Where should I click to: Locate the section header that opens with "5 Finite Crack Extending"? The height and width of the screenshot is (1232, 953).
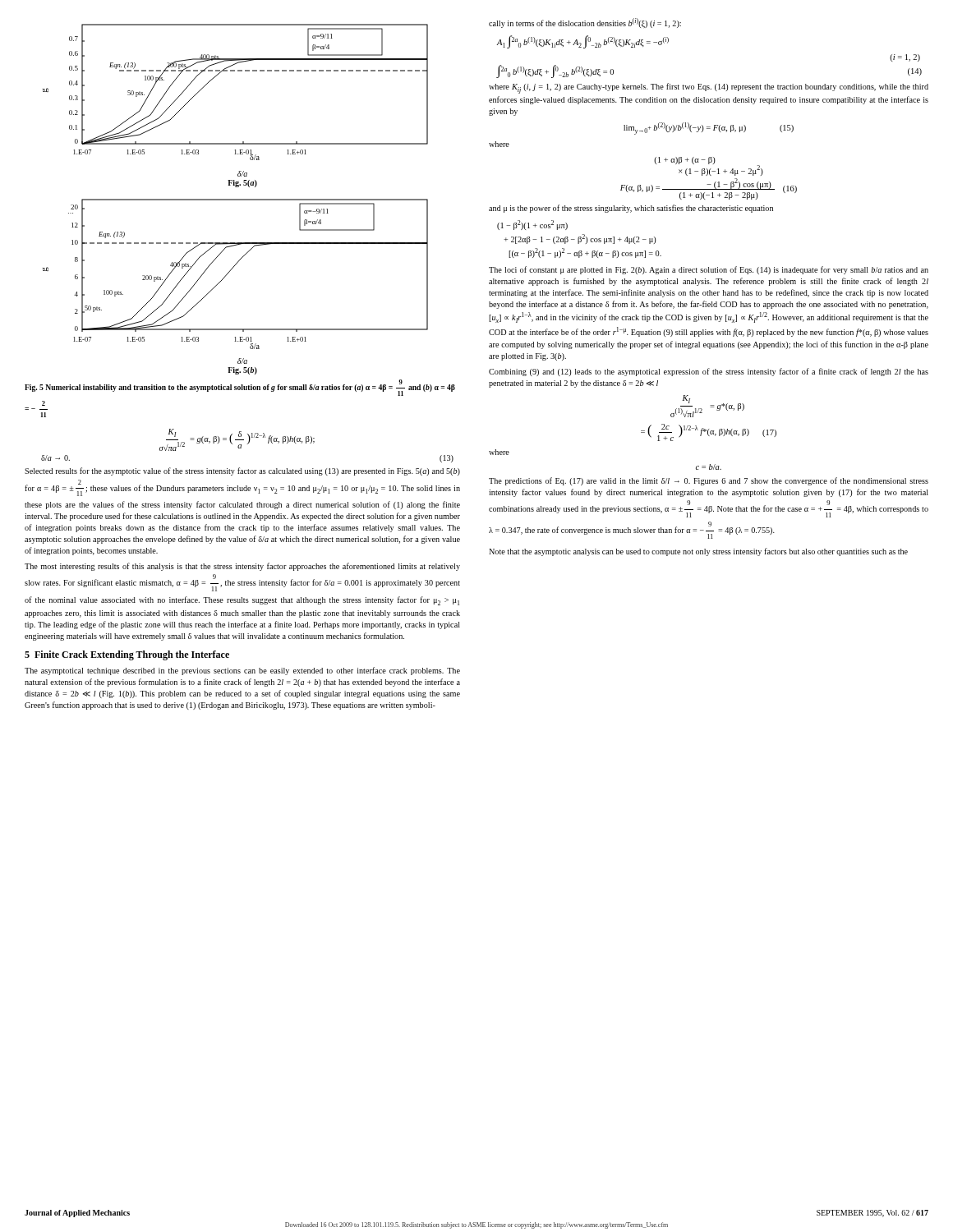pos(127,655)
